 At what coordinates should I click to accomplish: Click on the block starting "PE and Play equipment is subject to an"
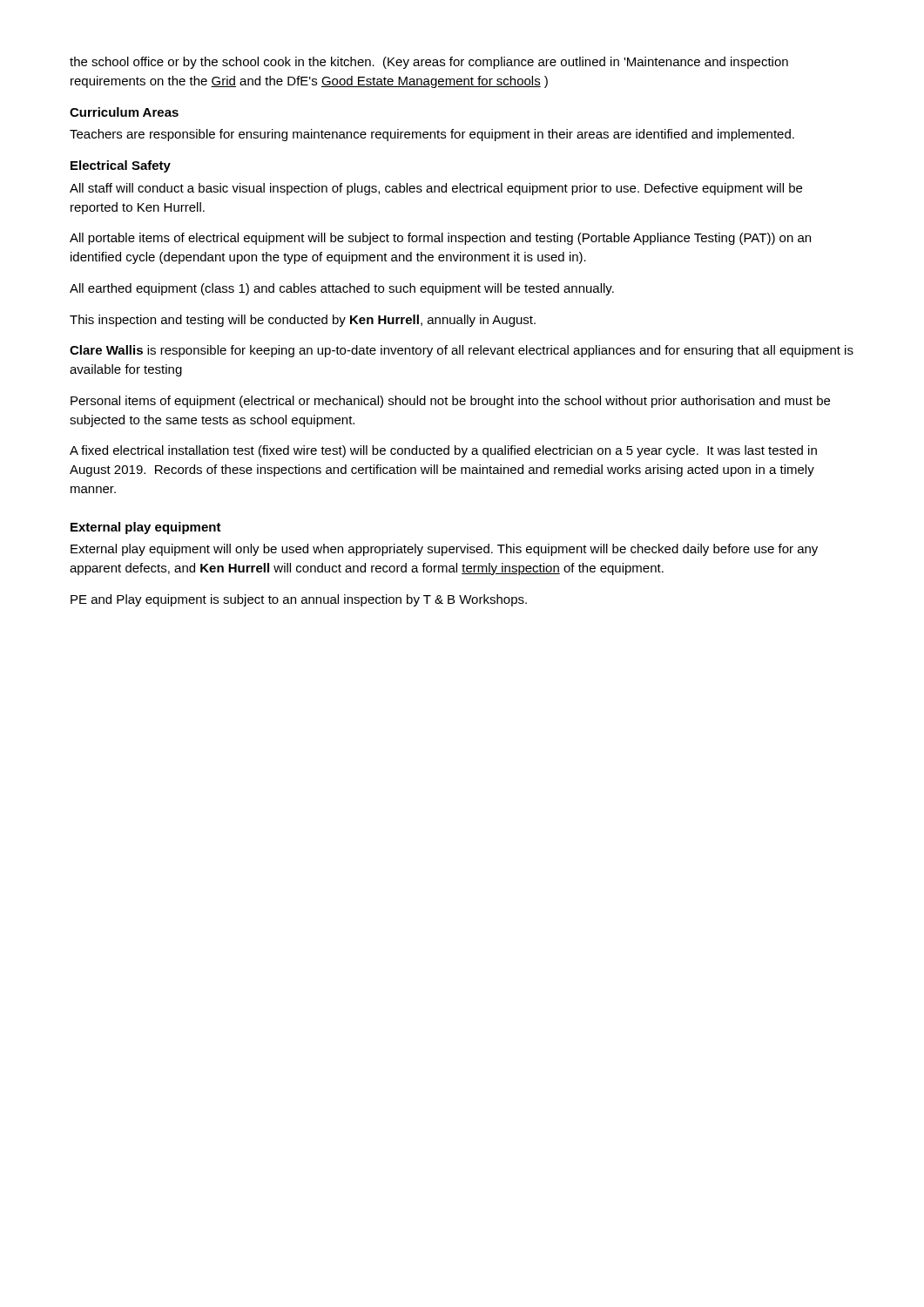click(299, 599)
